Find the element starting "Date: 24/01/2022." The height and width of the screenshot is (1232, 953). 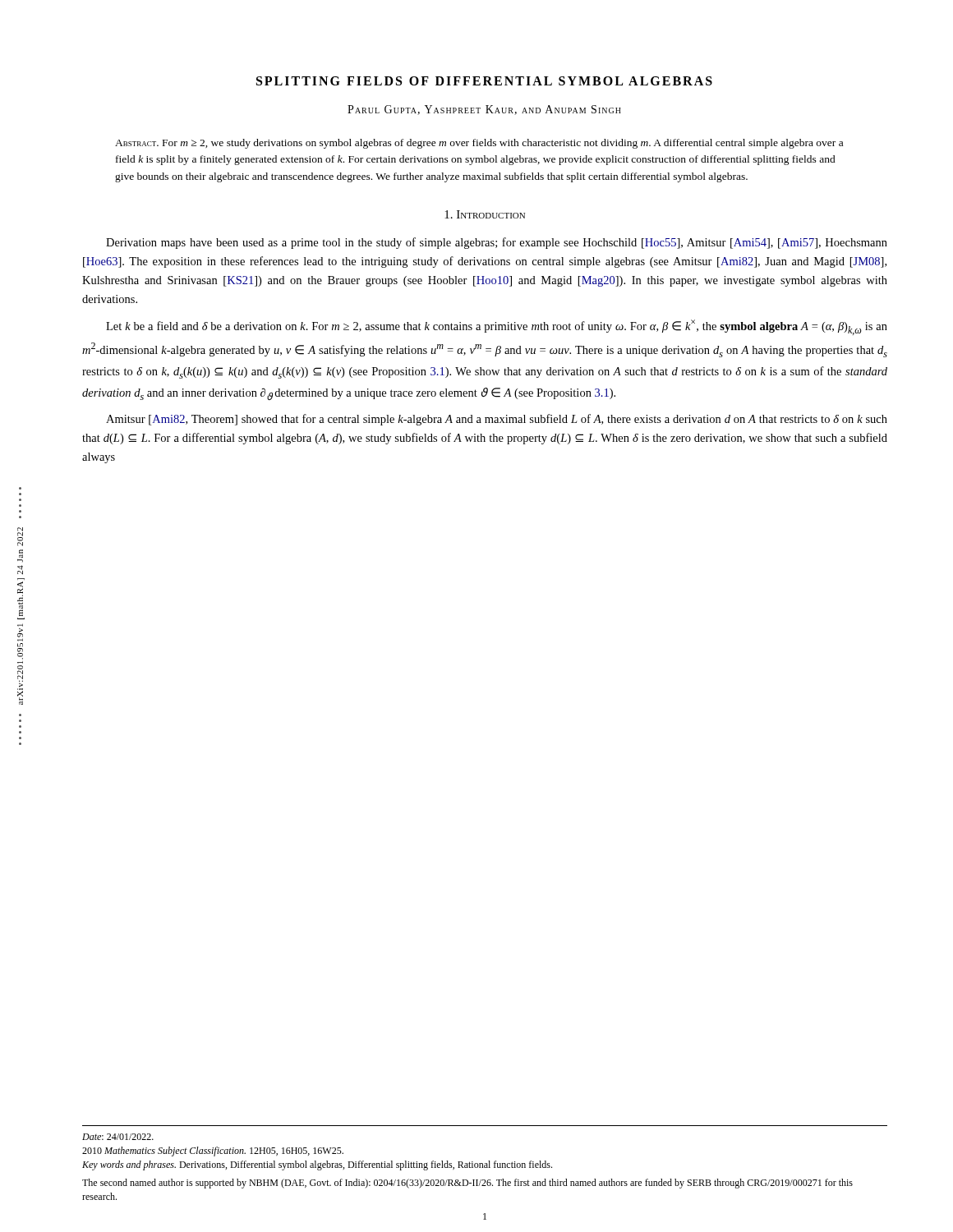point(118,1136)
